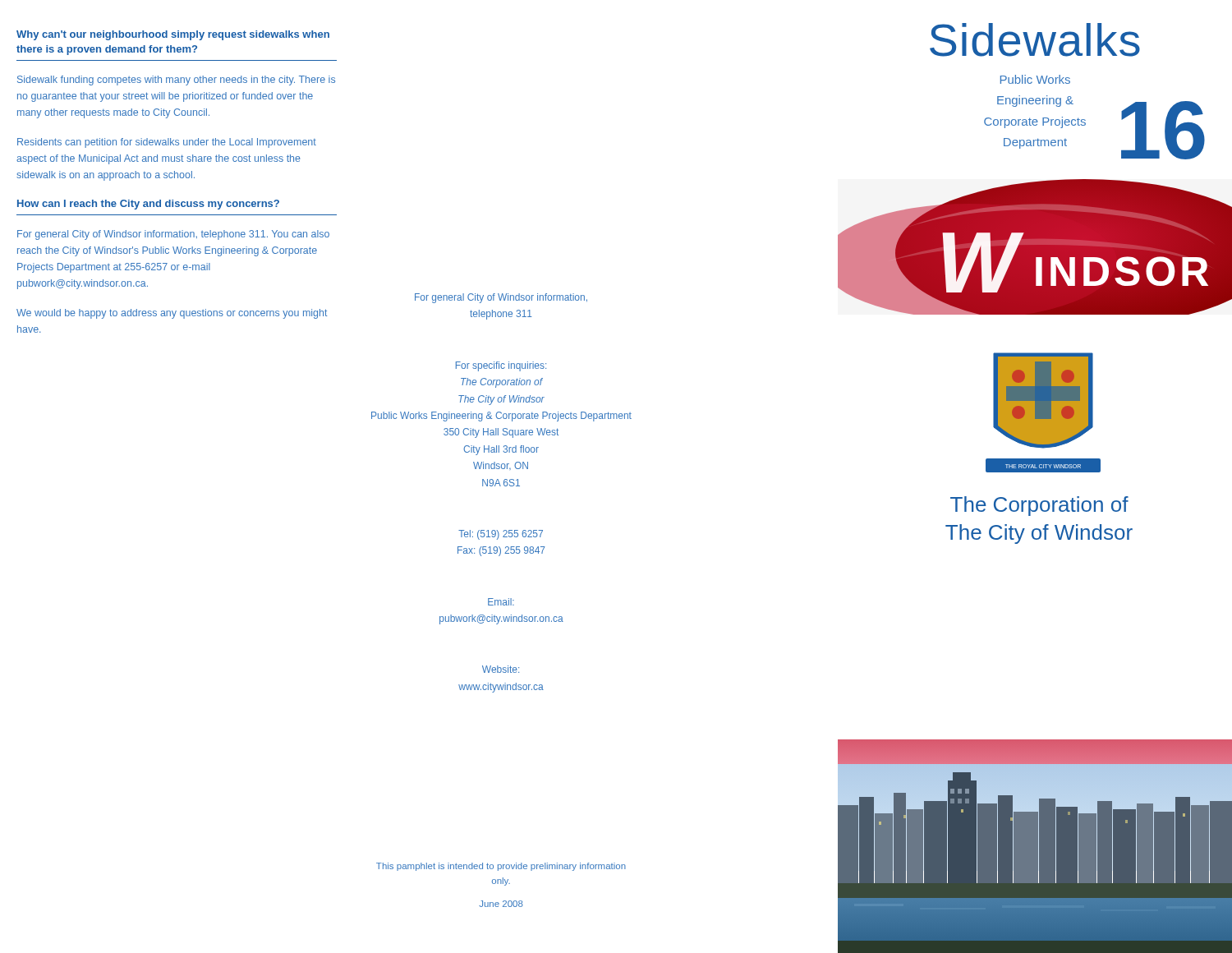Click on the region starting "How can I reach the City and"
The width and height of the screenshot is (1232, 953).
pyautogui.click(x=177, y=206)
